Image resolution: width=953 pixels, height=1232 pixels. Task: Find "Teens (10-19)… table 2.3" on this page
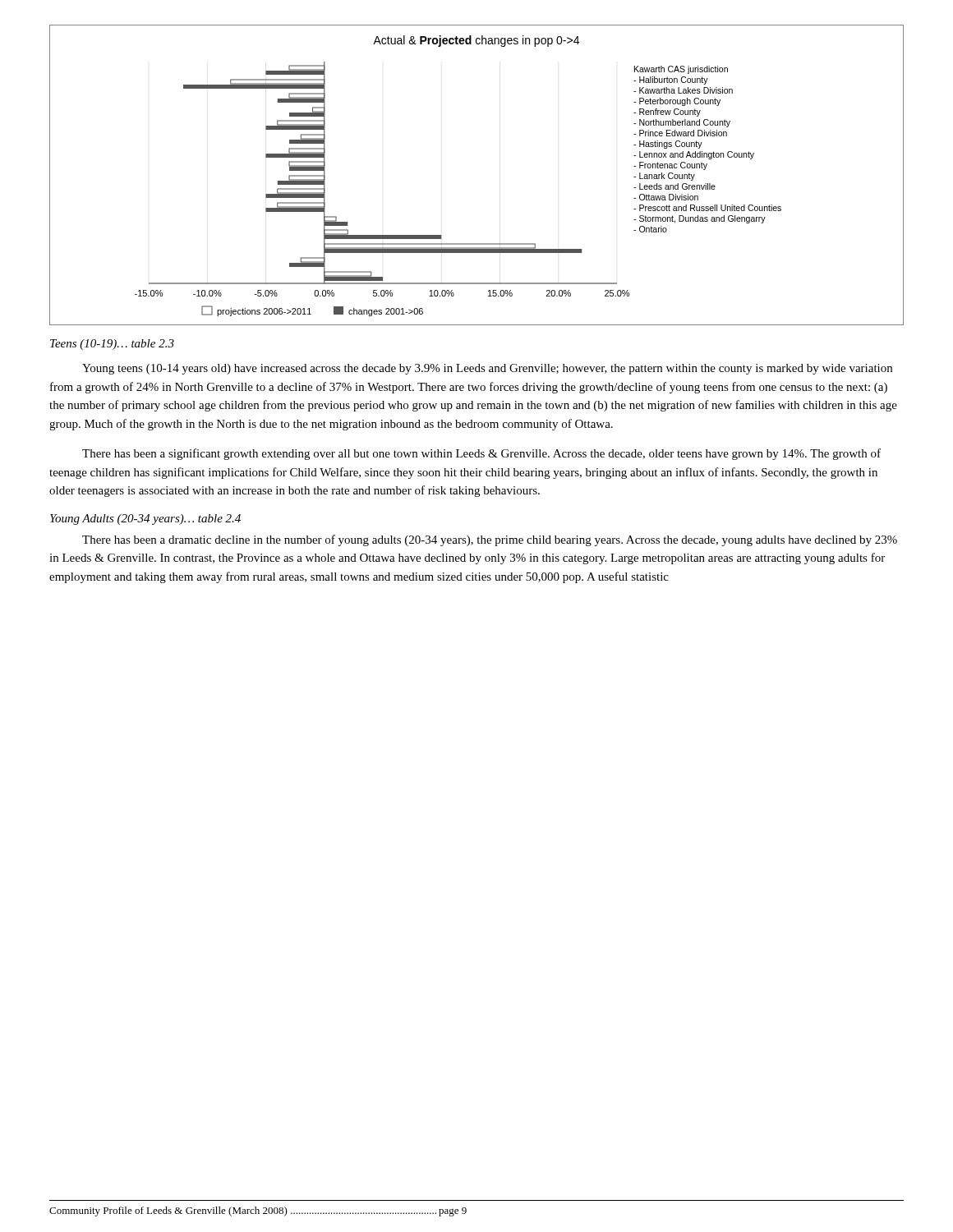point(112,343)
